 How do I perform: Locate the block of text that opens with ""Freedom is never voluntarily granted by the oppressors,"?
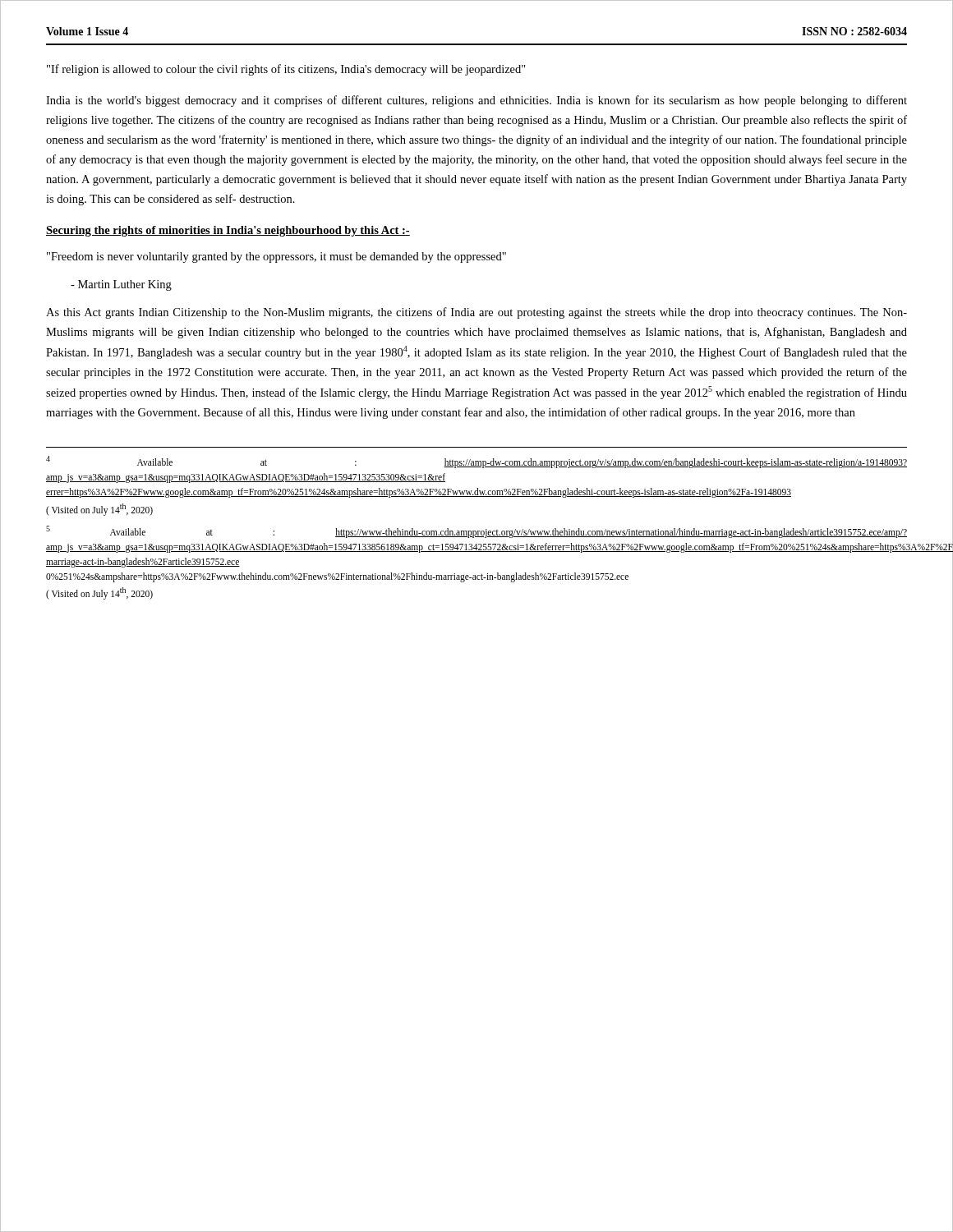point(276,257)
